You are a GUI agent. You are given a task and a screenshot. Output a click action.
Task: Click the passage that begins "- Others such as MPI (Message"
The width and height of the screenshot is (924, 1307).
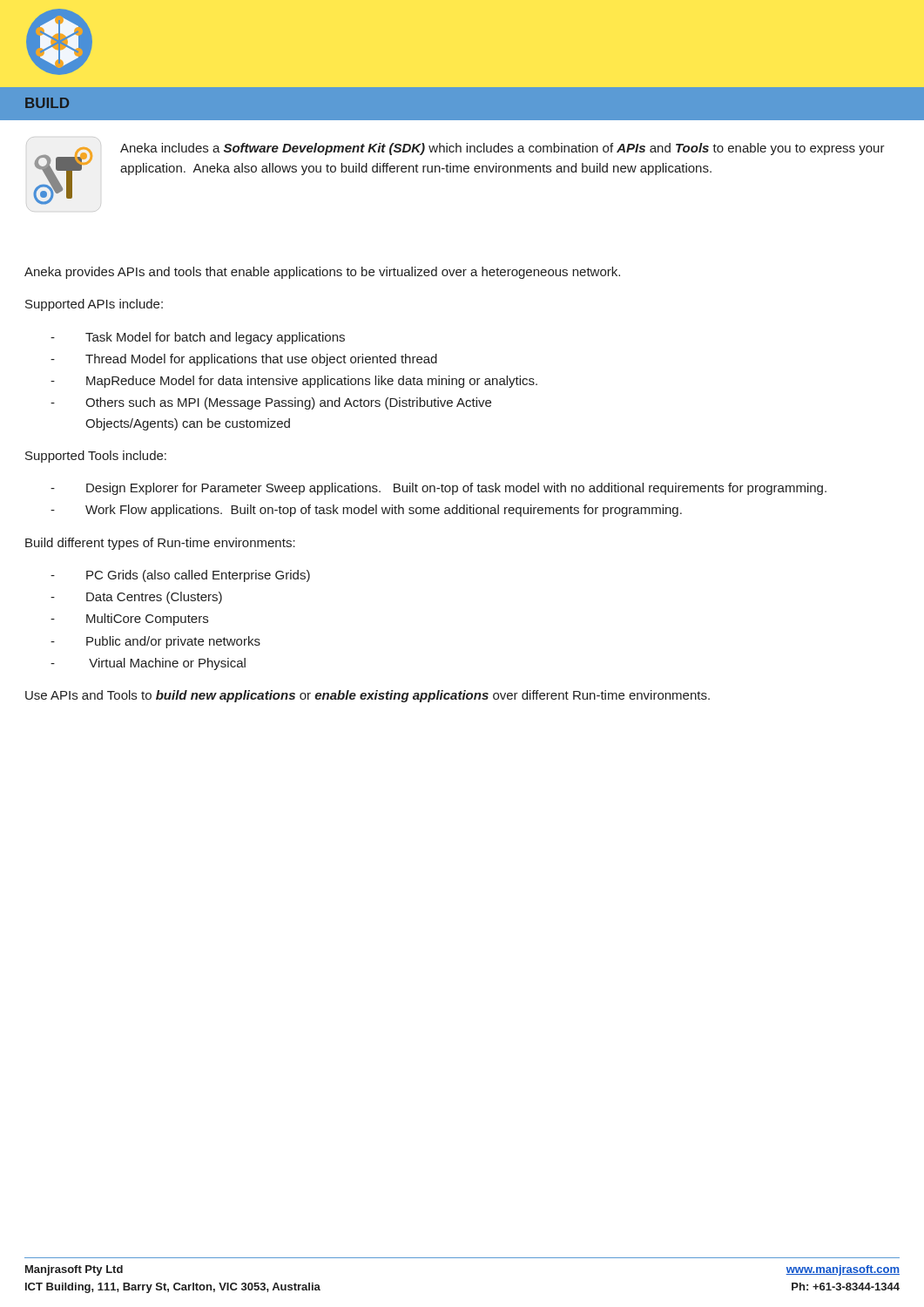pyautogui.click(x=462, y=413)
